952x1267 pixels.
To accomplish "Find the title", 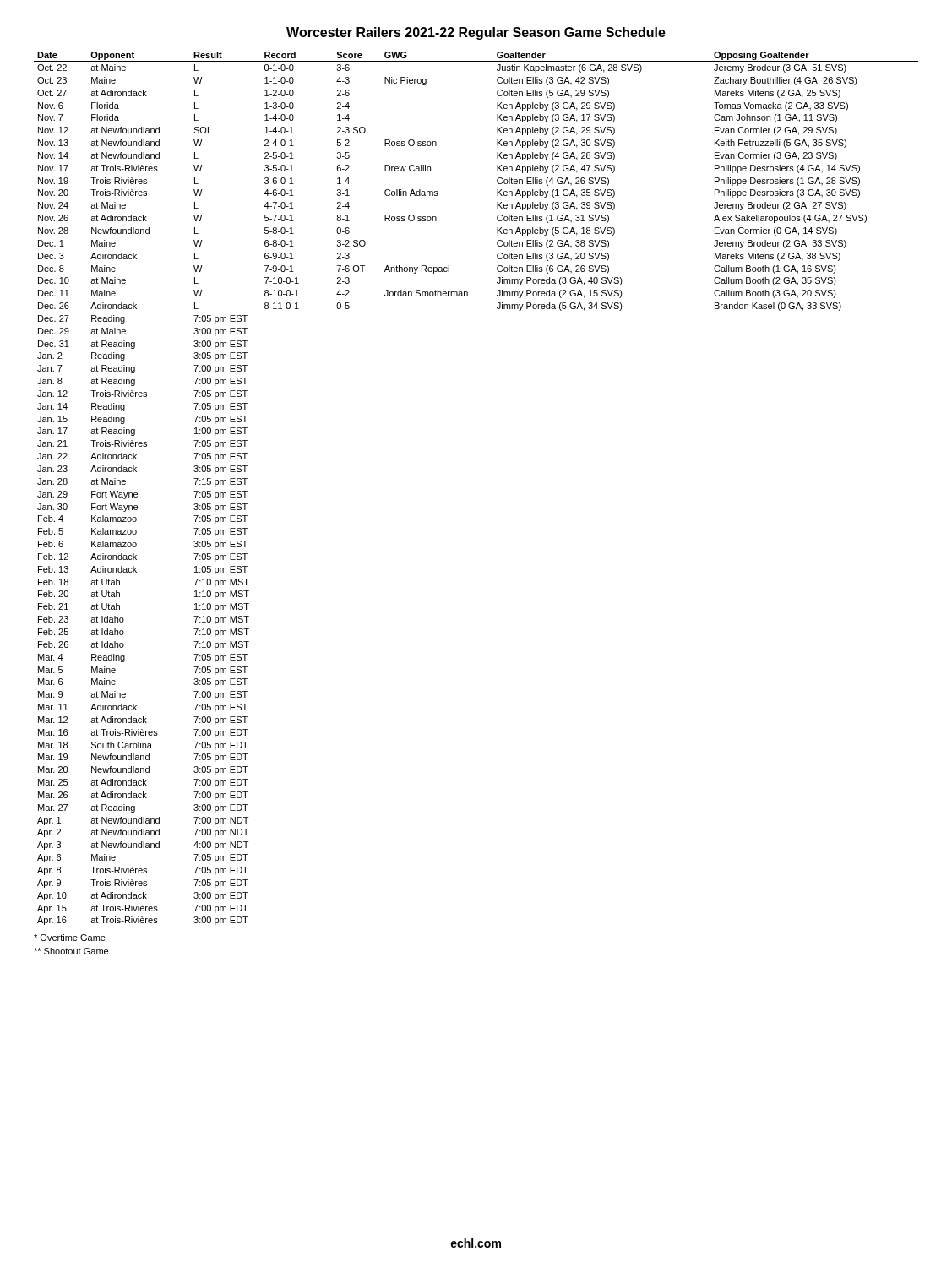I will (476, 32).
